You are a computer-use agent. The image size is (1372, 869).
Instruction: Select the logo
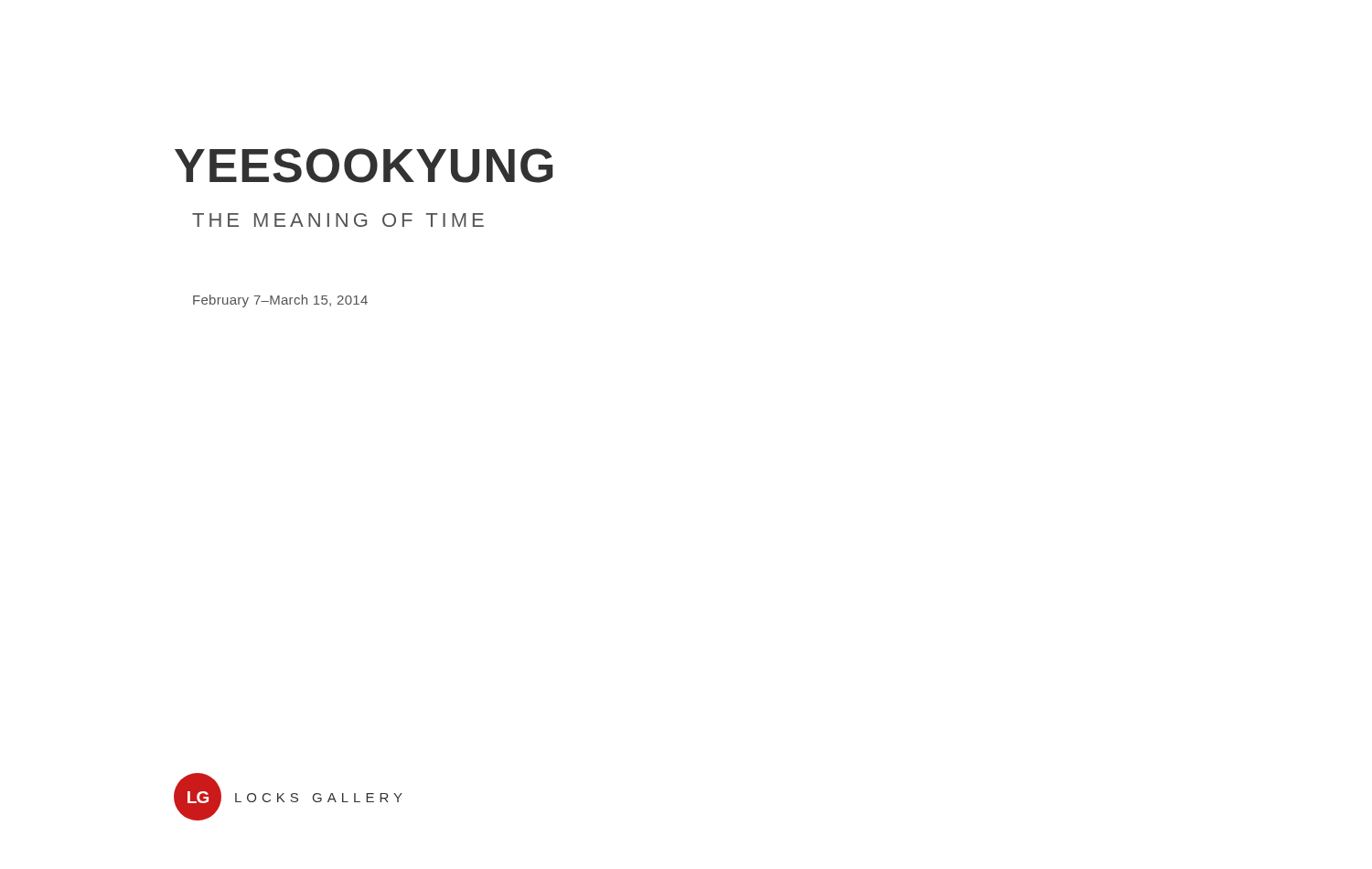[x=290, y=797]
